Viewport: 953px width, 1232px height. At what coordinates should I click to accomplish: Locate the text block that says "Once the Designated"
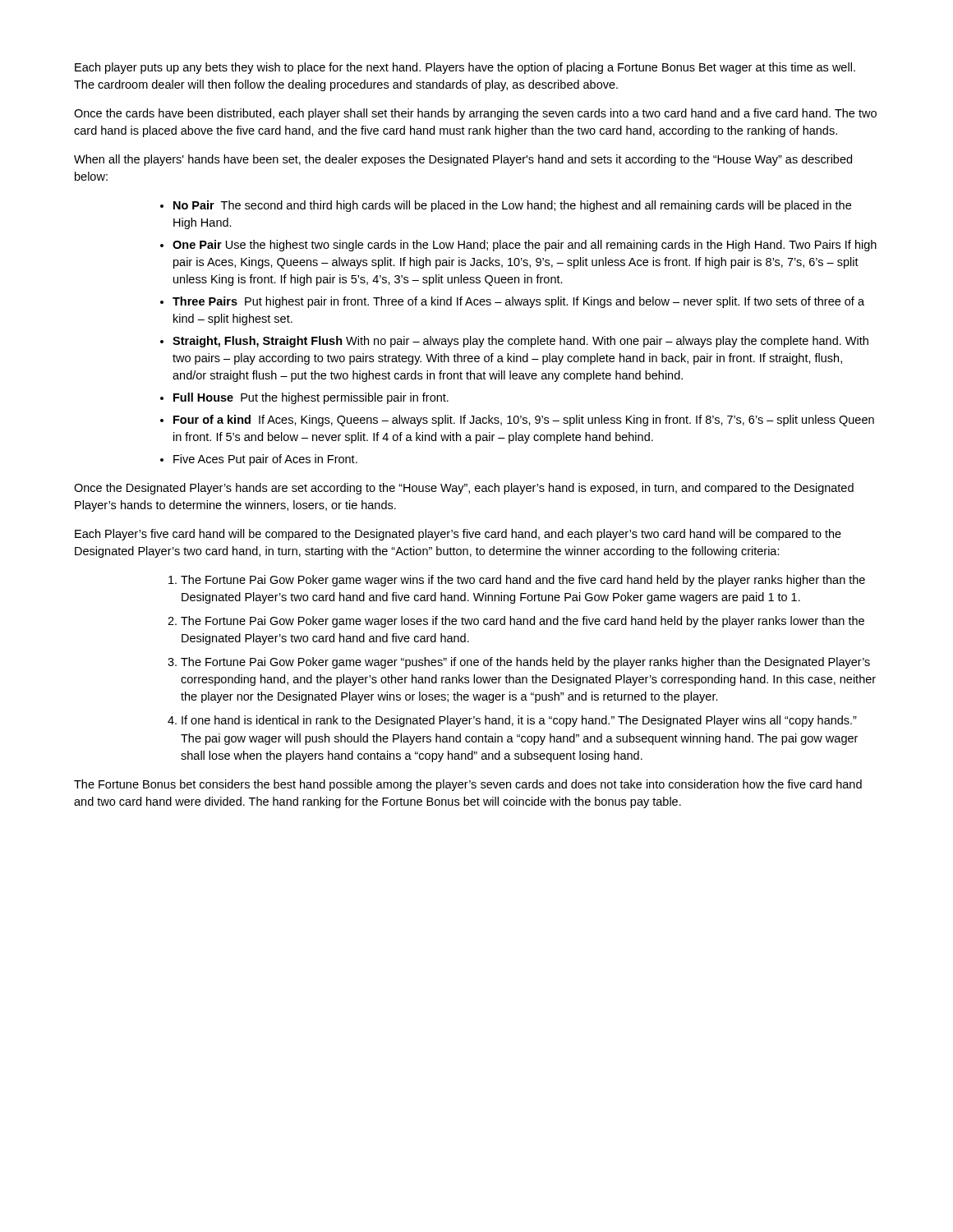(x=476, y=497)
